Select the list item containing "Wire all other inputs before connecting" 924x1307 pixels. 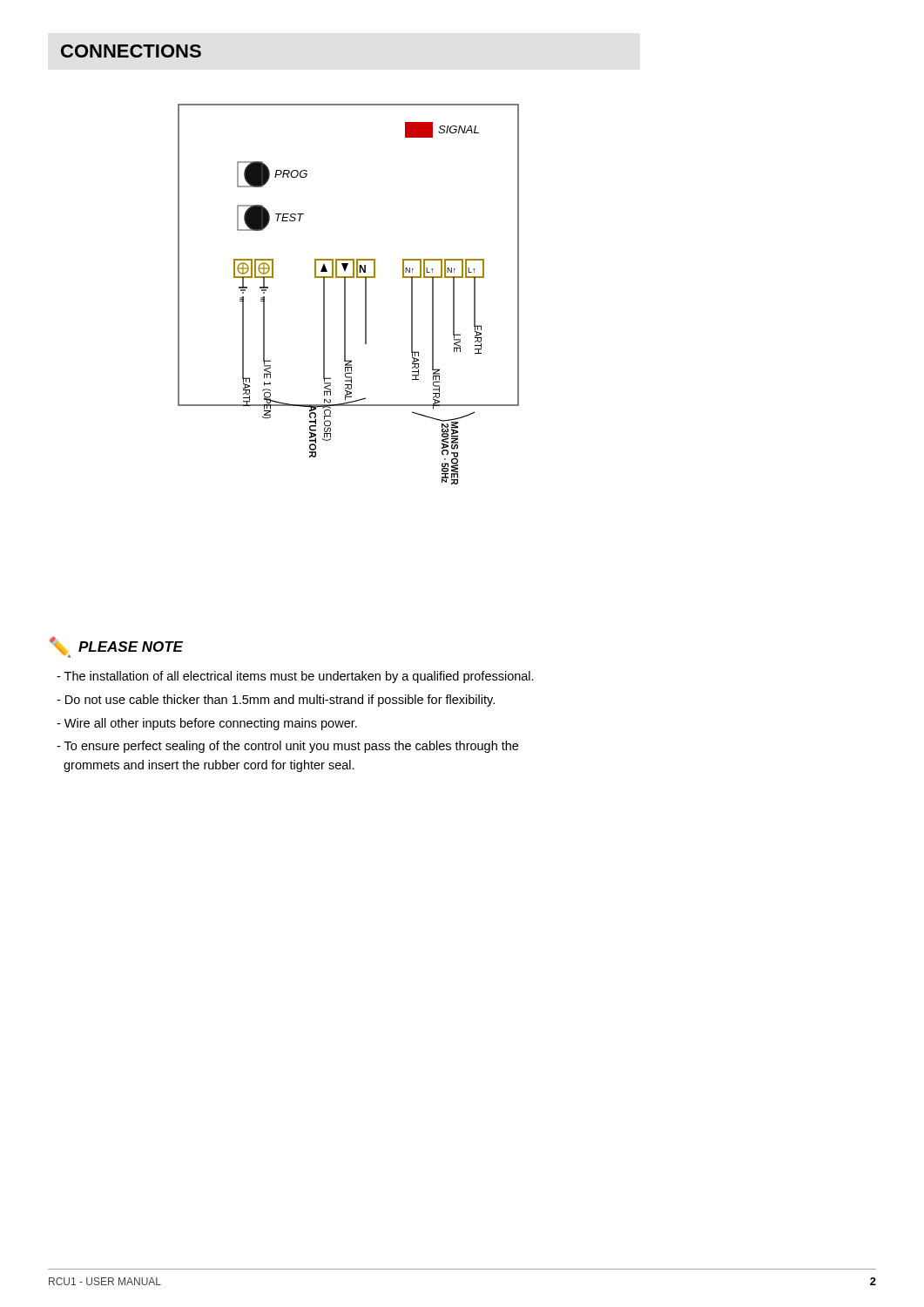click(x=207, y=723)
